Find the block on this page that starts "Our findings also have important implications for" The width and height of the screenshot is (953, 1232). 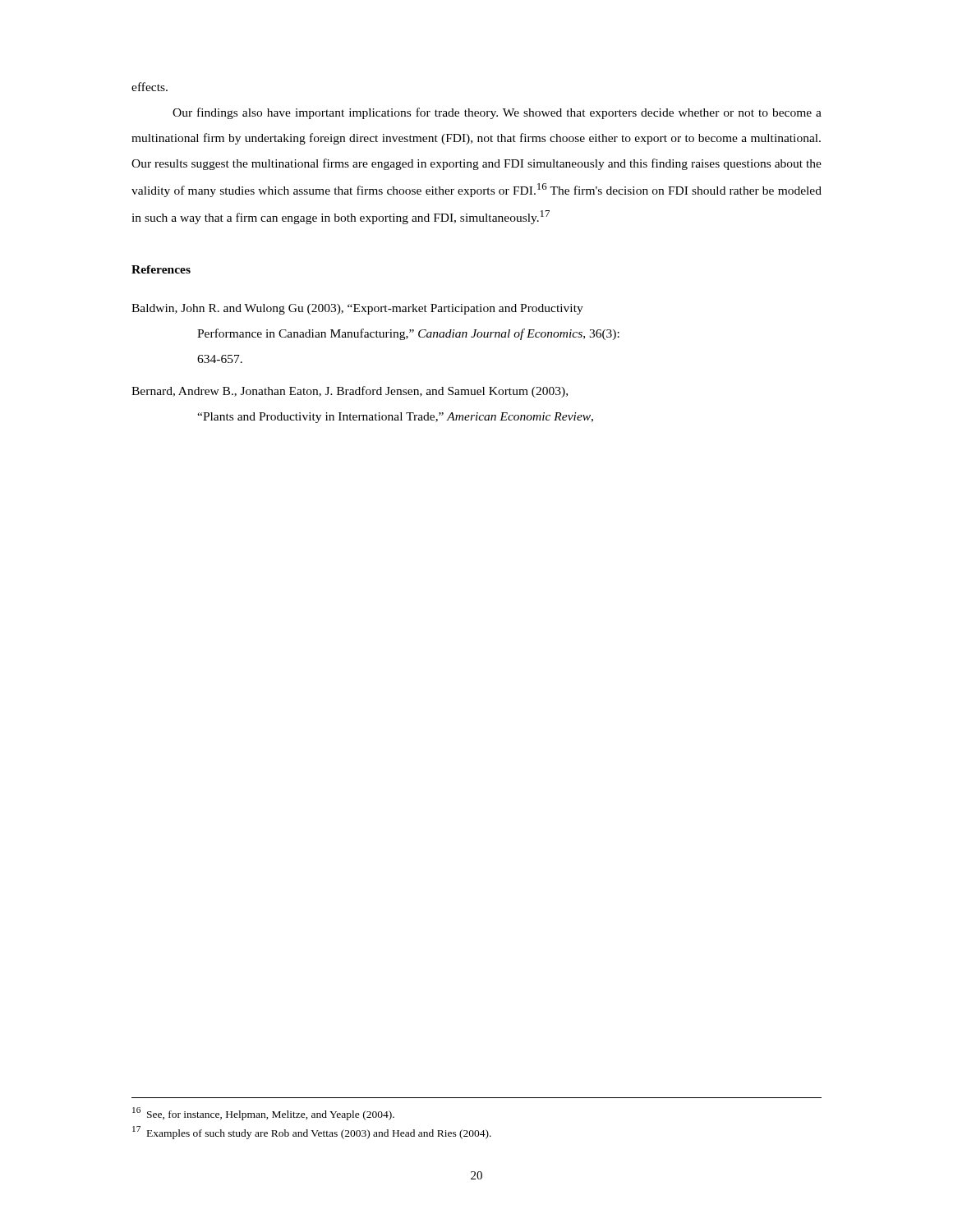[x=476, y=165]
